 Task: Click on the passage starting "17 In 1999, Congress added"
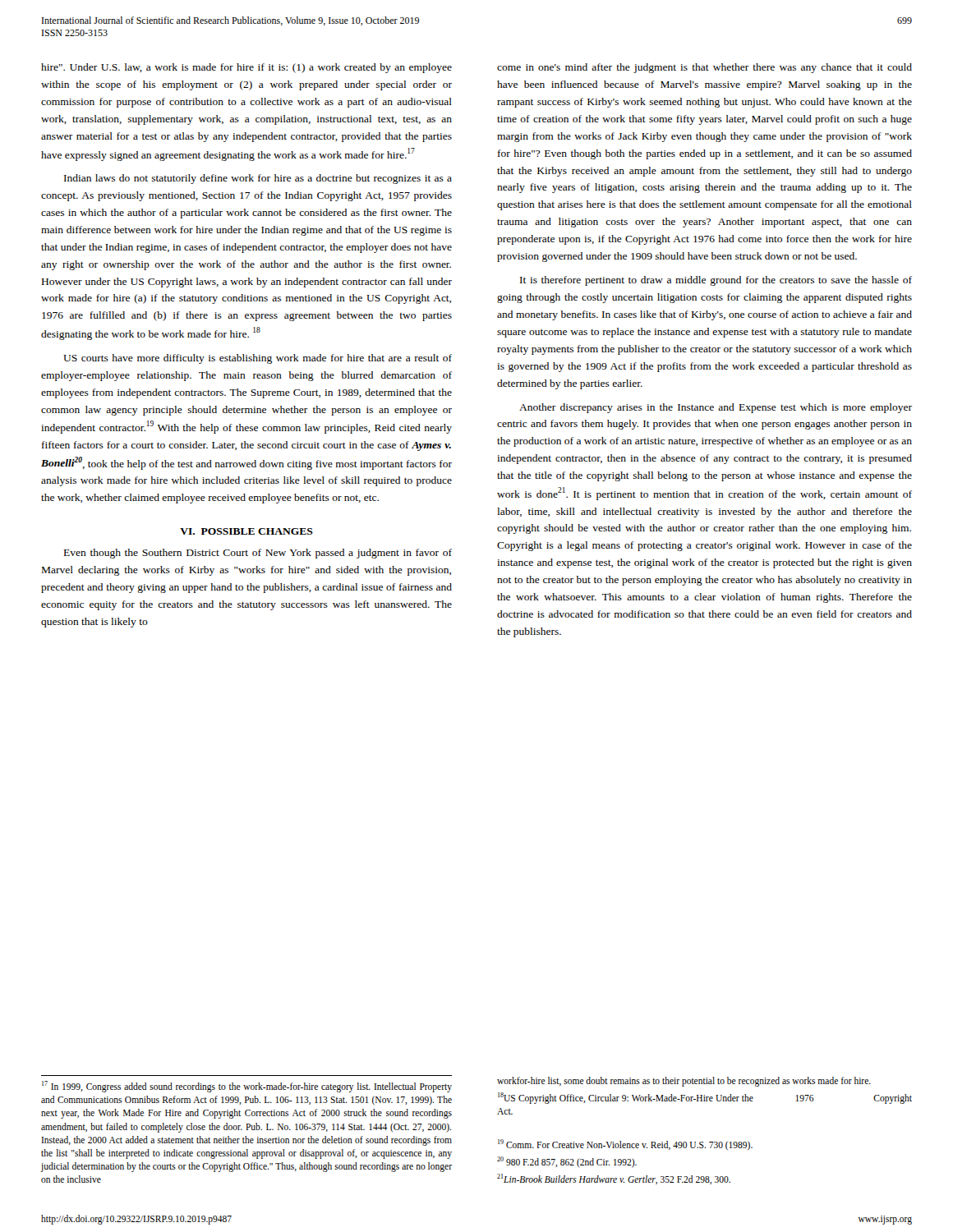[246, 1133]
